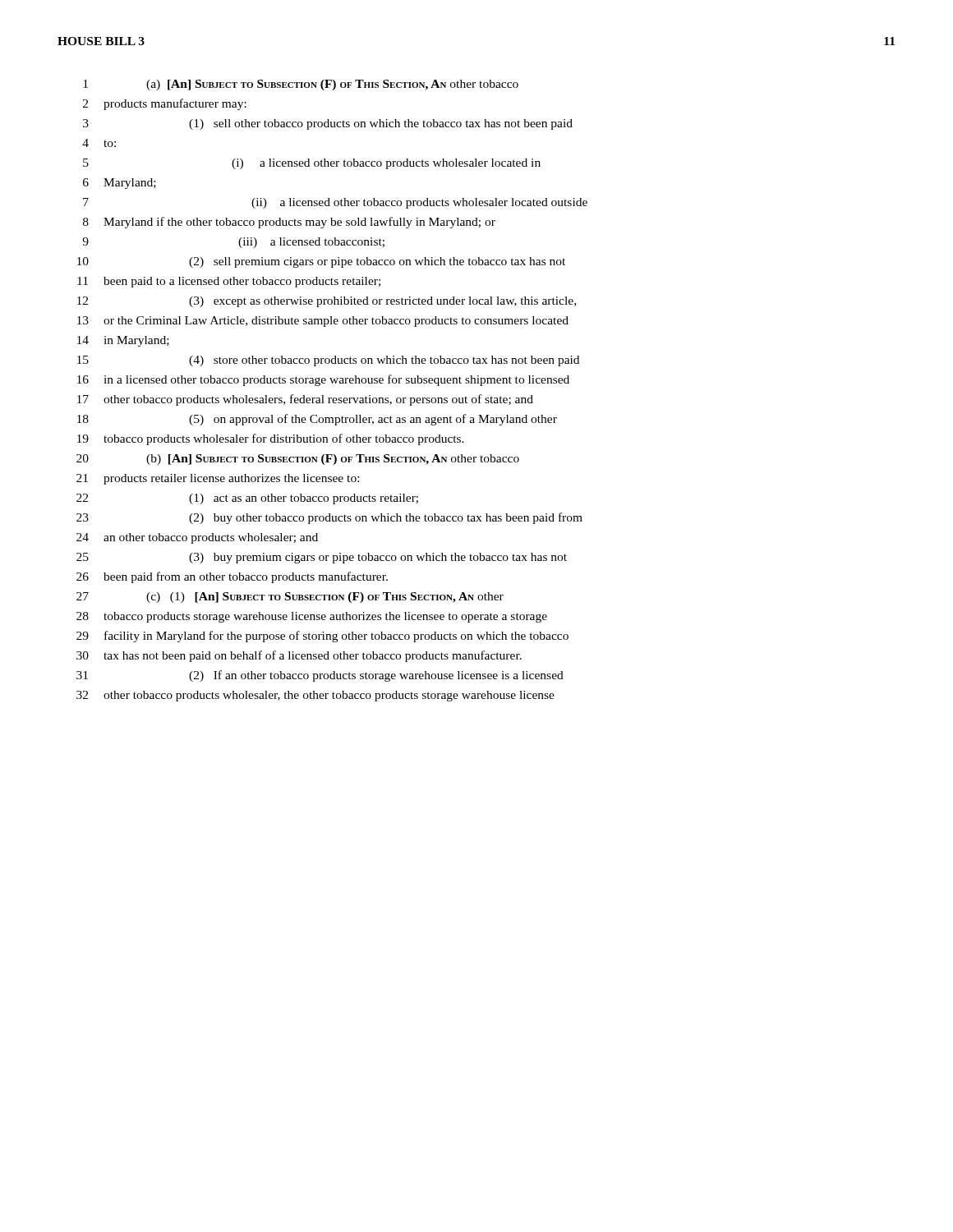
Task: Locate the text block containing "5 (i) a licensed other"
Action: tap(476, 173)
